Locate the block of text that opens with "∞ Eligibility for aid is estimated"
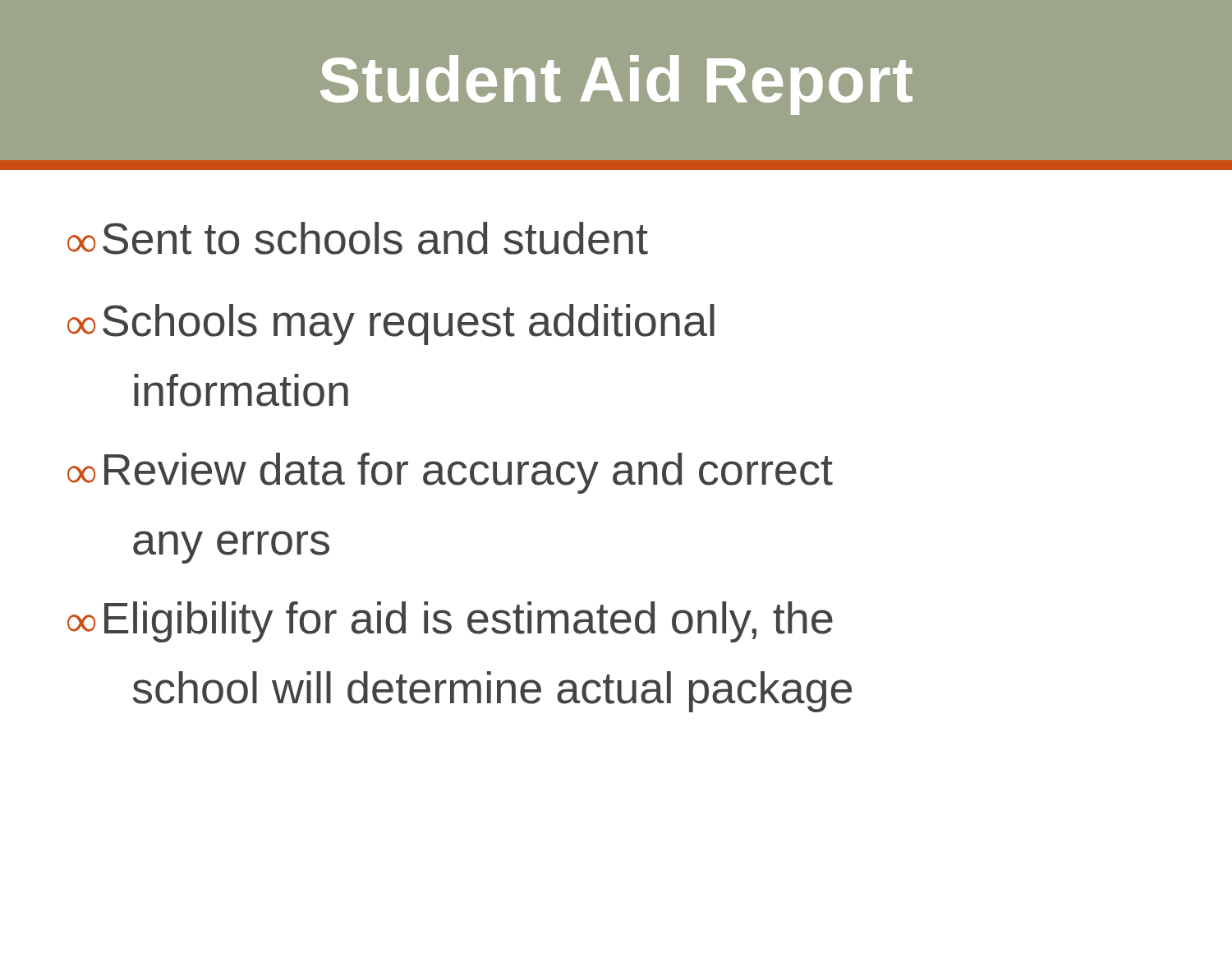Viewport: 1232px width, 953px height. pos(616,653)
